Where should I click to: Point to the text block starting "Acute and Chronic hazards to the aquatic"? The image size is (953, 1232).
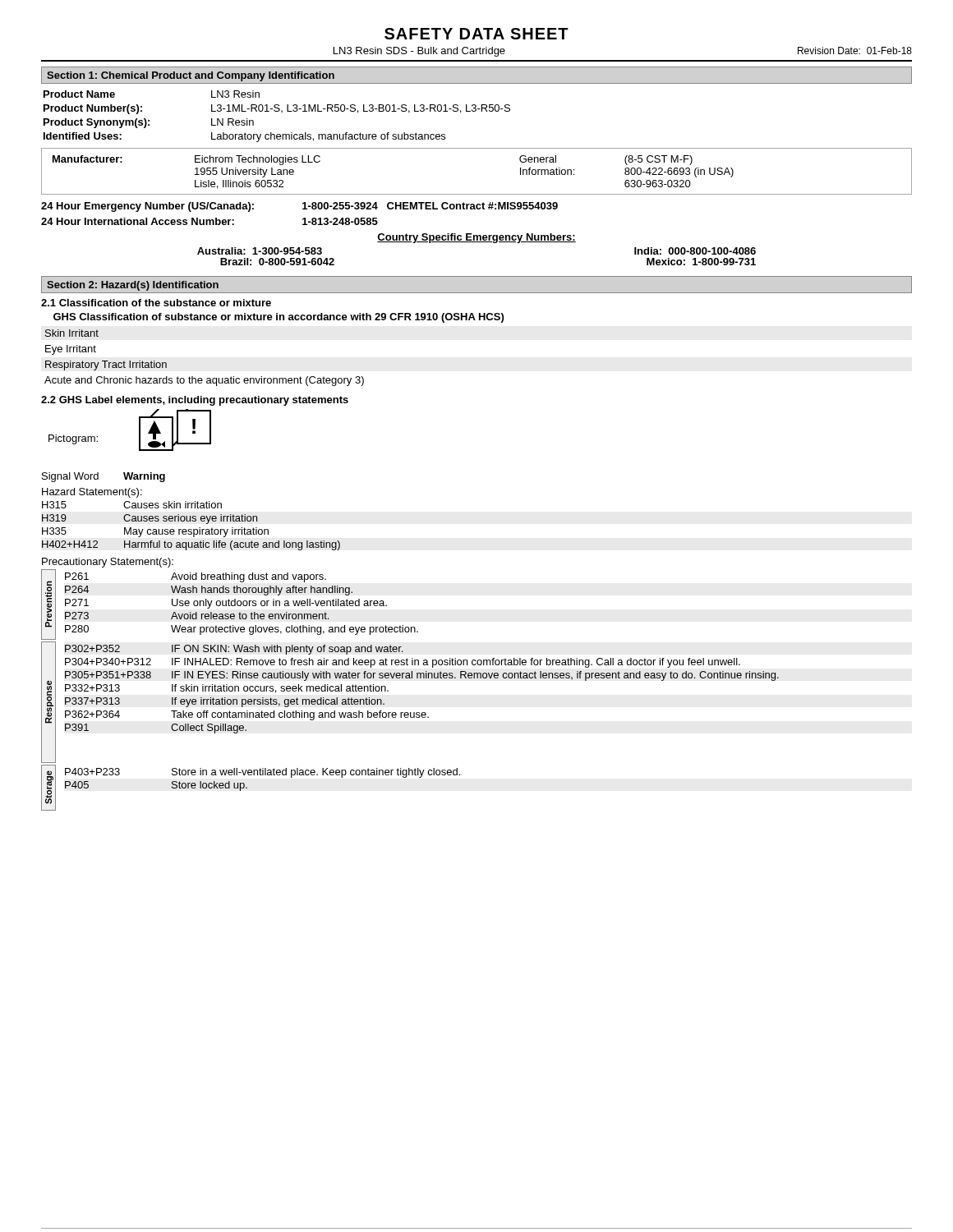tap(204, 380)
